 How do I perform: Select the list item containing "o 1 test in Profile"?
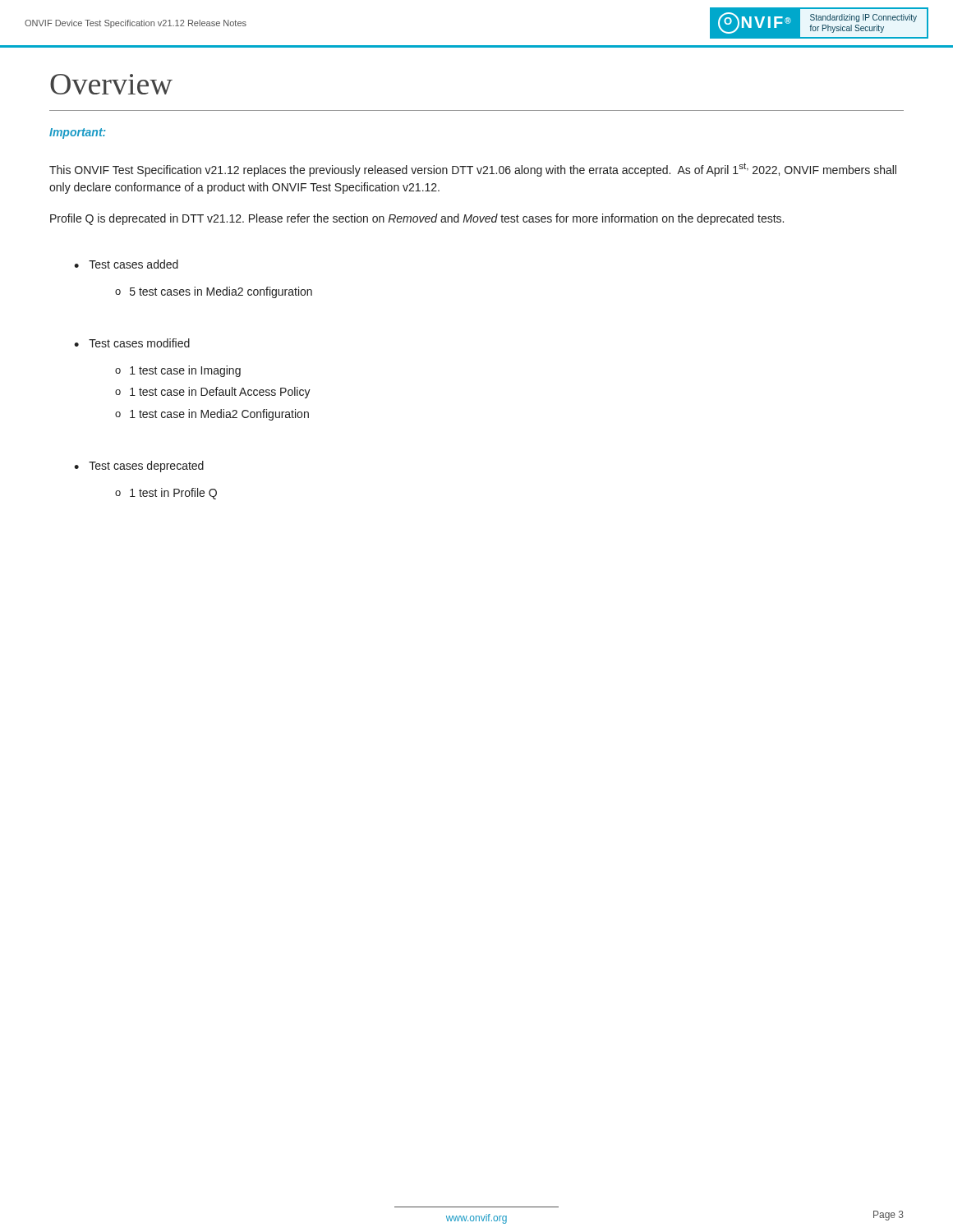coord(166,494)
